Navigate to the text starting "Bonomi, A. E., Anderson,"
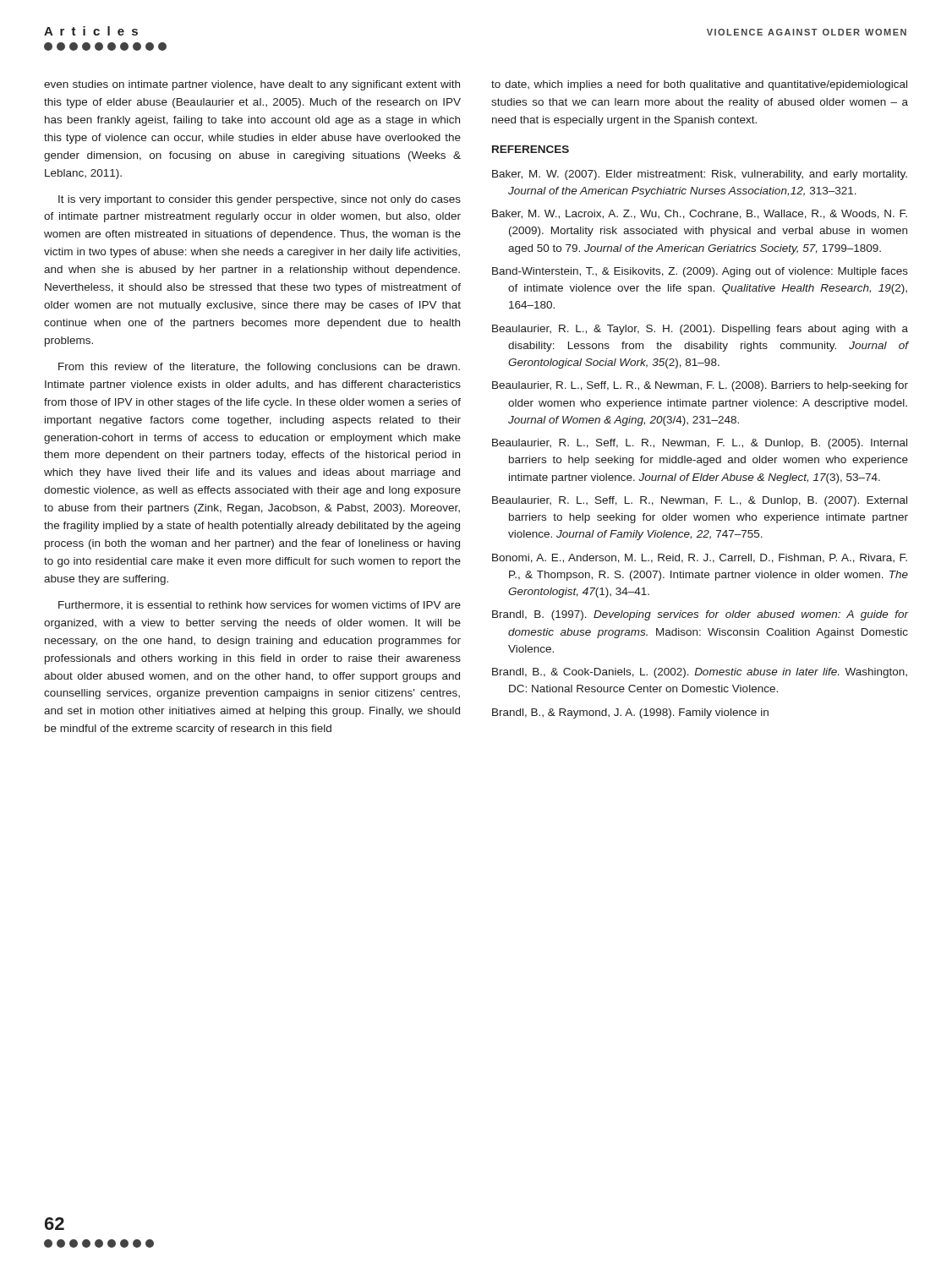Image resolution: width=952 pixels, height=1268 pixels. coord(700,574)
